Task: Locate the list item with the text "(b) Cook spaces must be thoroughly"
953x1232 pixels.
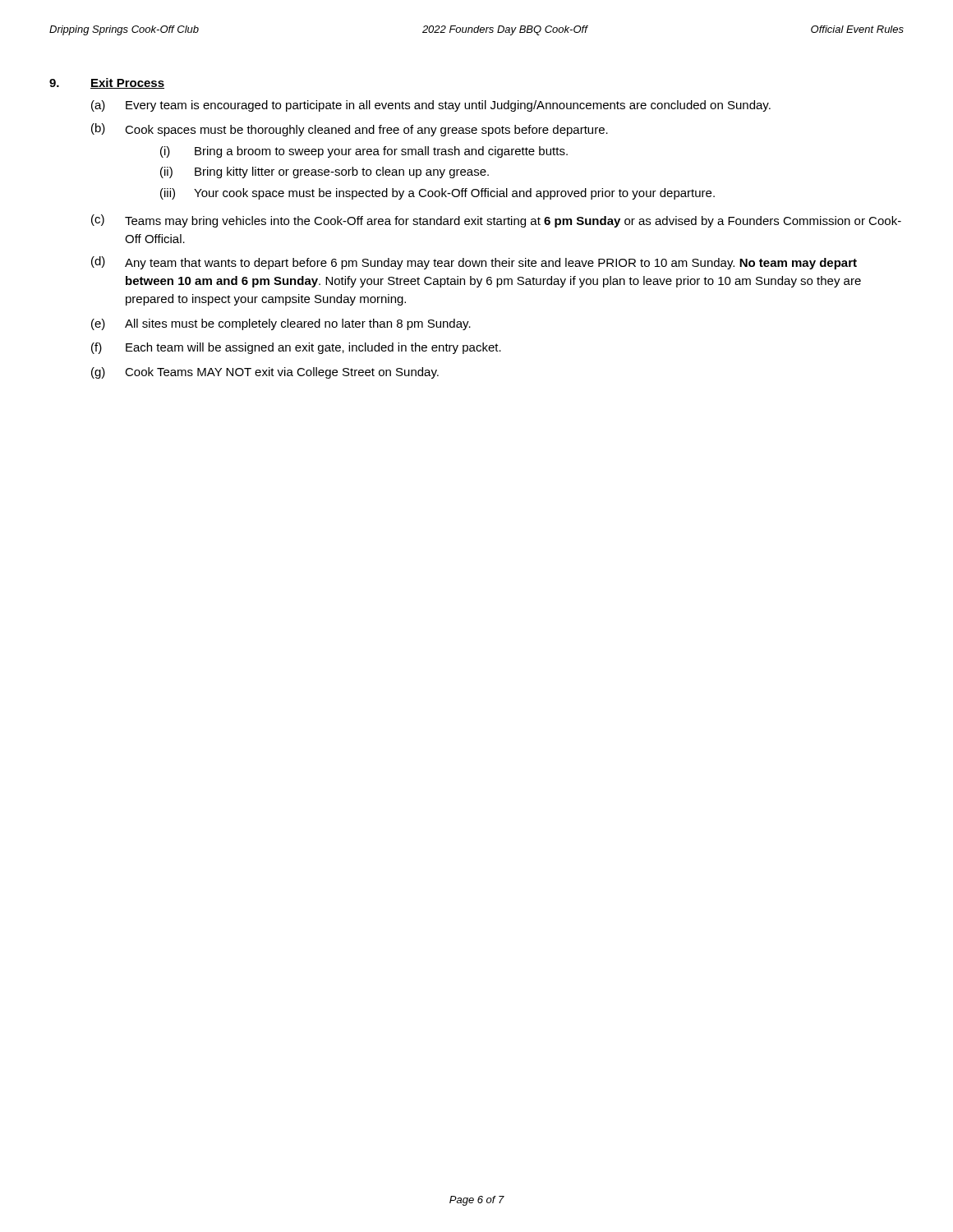Action: (x=497, y=163)
